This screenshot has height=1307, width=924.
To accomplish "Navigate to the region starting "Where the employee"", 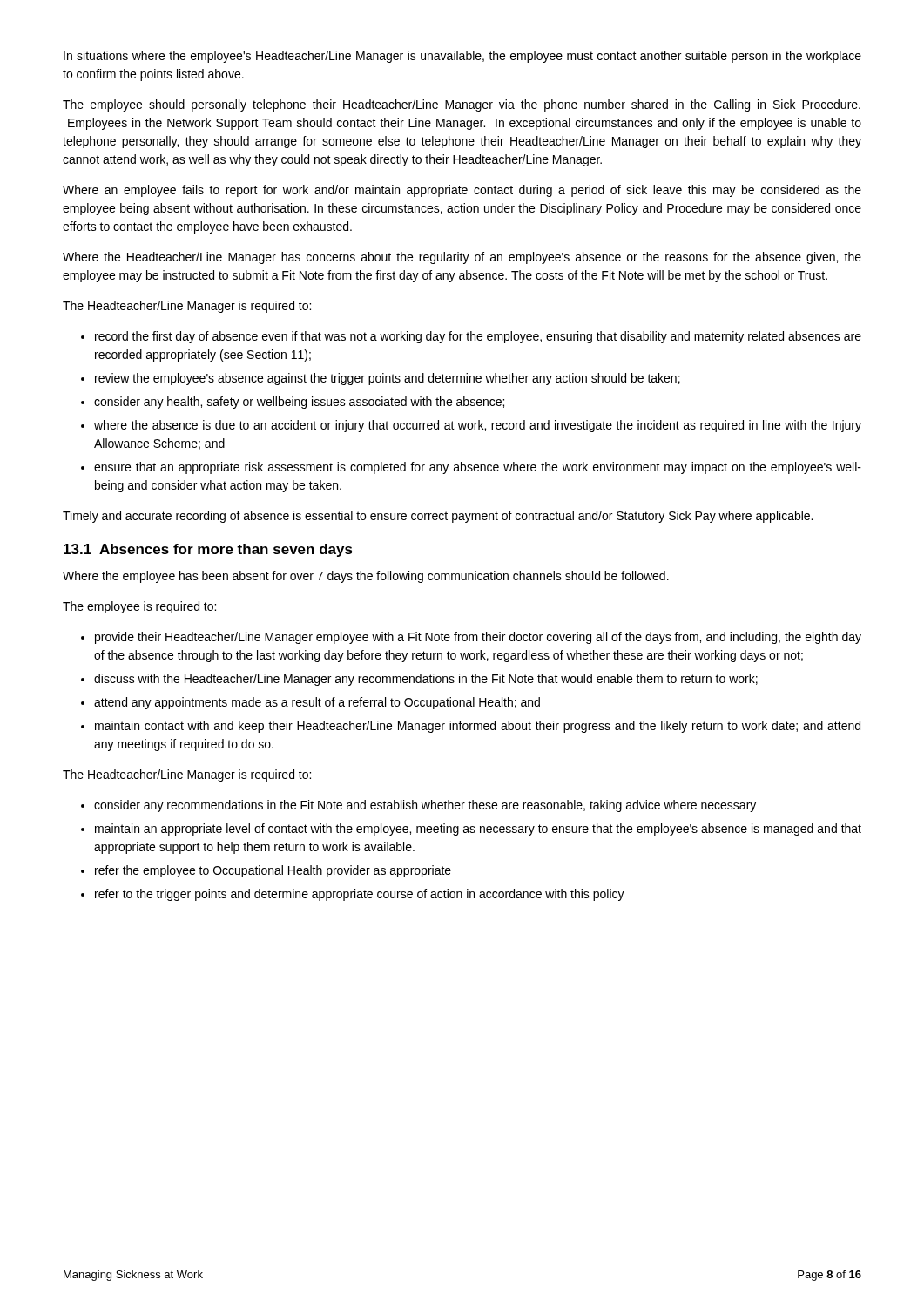I will [x=462, y=576].
